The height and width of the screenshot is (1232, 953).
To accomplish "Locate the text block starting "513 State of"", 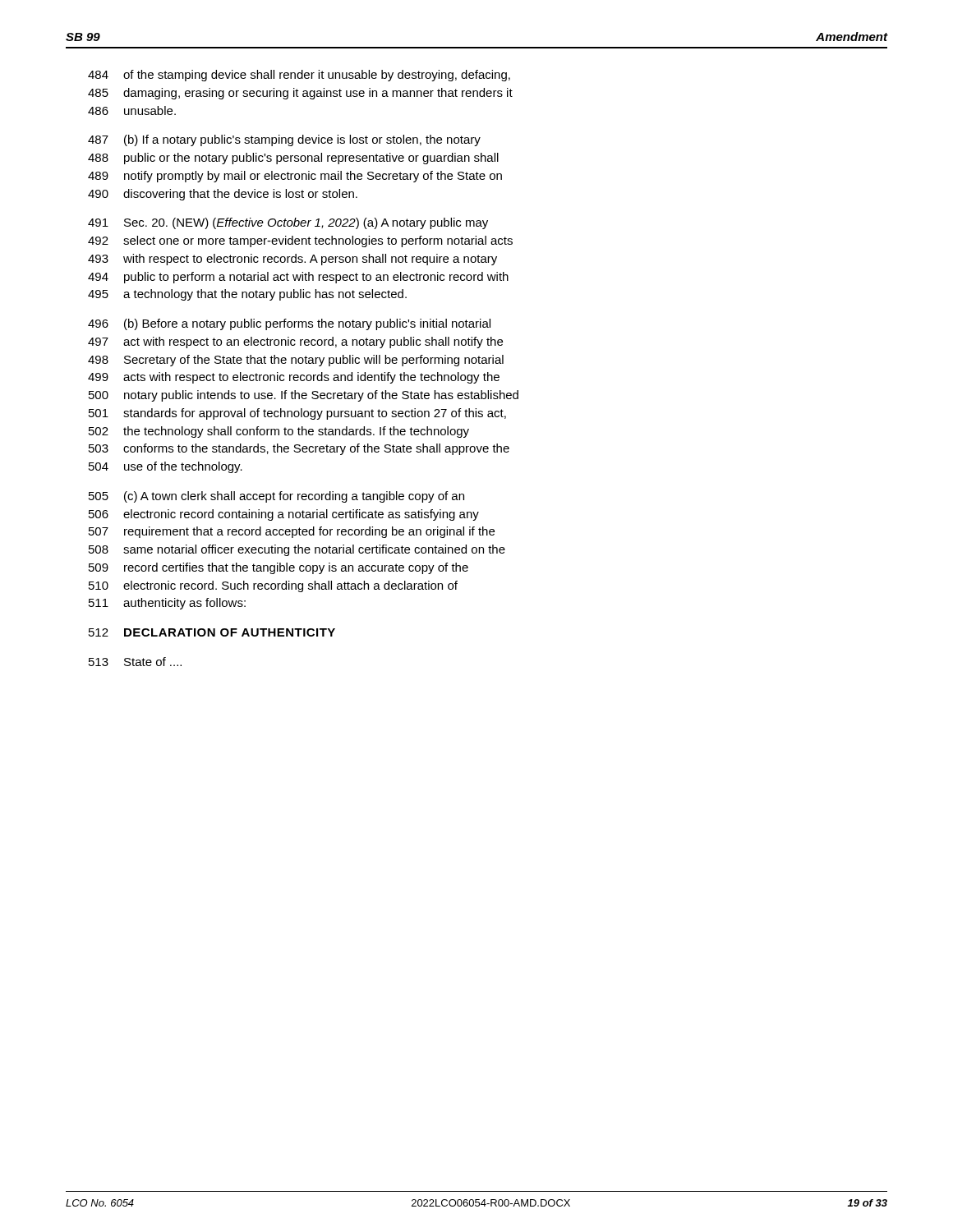I will tap(135, 662).
